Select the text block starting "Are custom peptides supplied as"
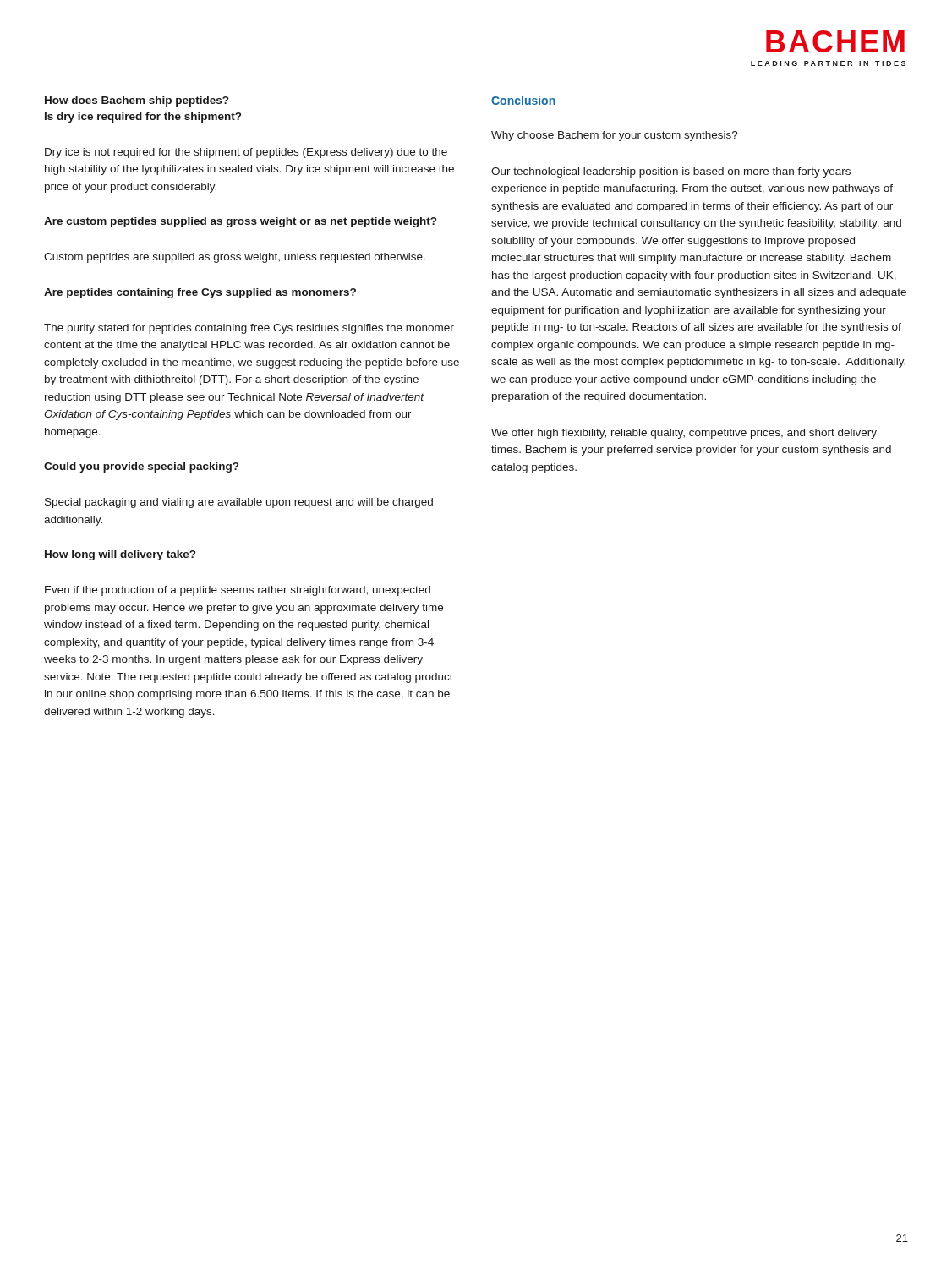 tap(252, 222)
